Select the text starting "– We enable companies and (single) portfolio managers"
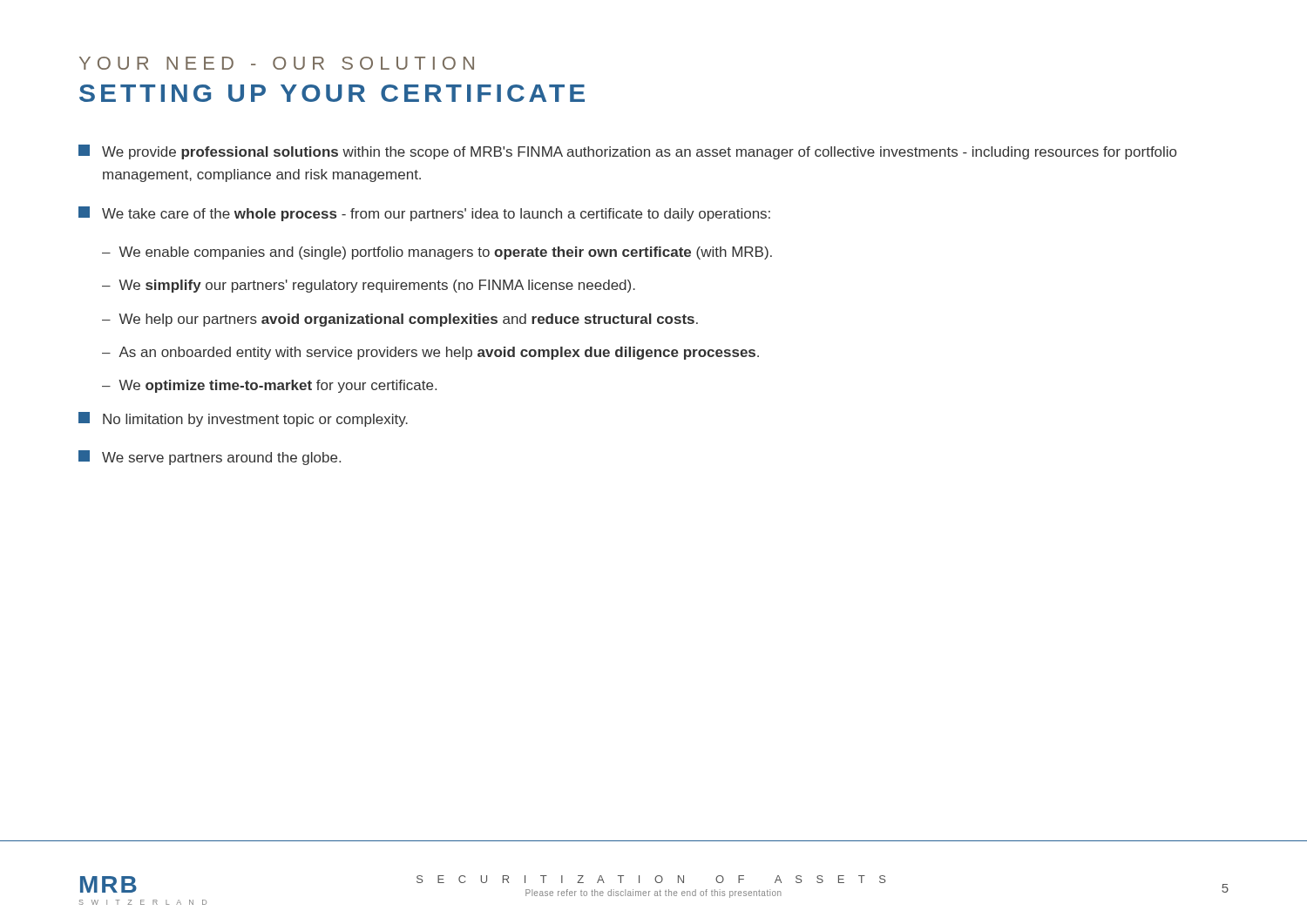1307x924 pixels. click(x=665, y=253)
